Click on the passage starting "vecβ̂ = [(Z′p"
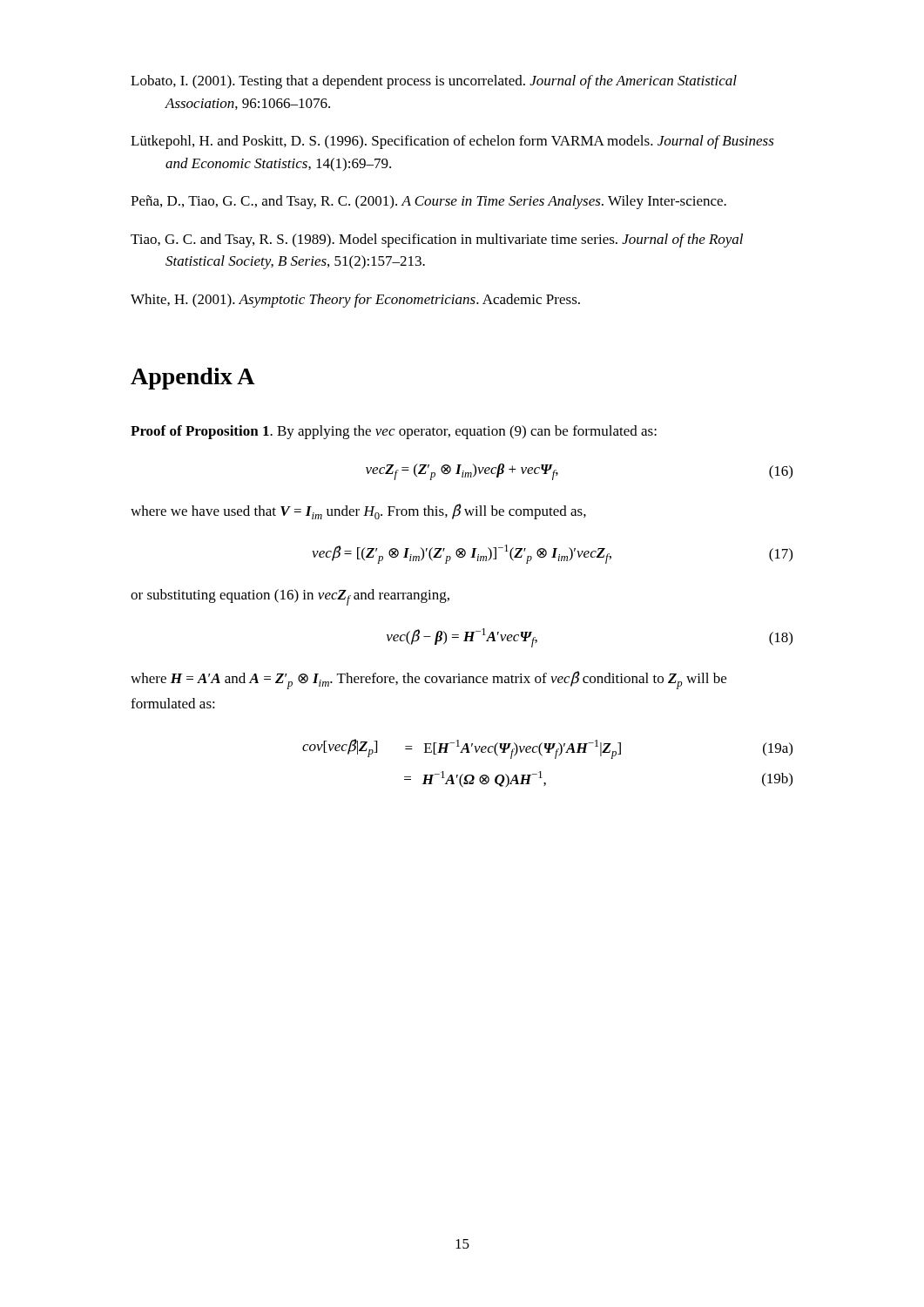The image size is (924, 1307). tap(462, 554)
